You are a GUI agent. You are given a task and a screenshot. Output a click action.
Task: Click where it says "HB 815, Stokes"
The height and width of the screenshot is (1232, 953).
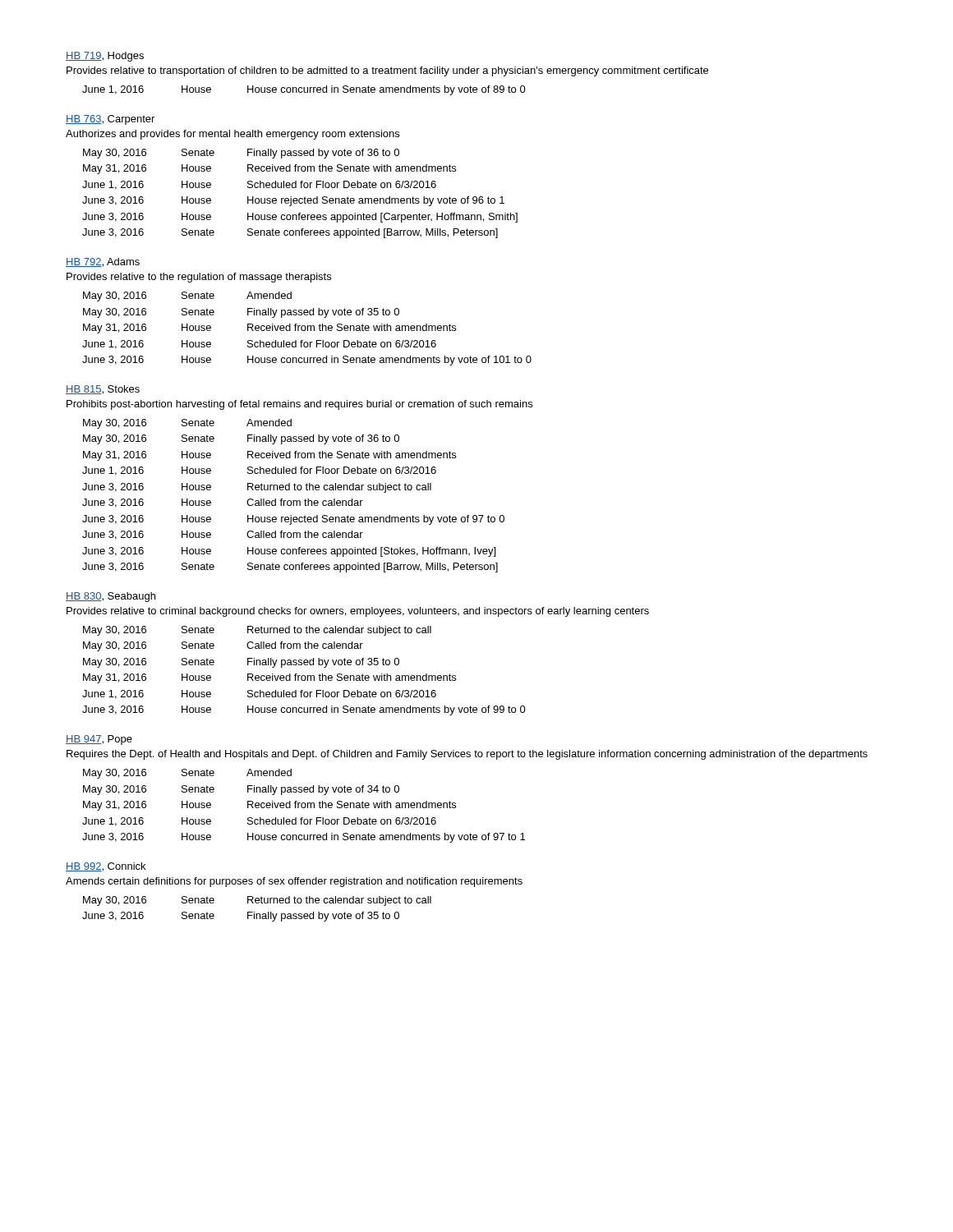[103, 389]
